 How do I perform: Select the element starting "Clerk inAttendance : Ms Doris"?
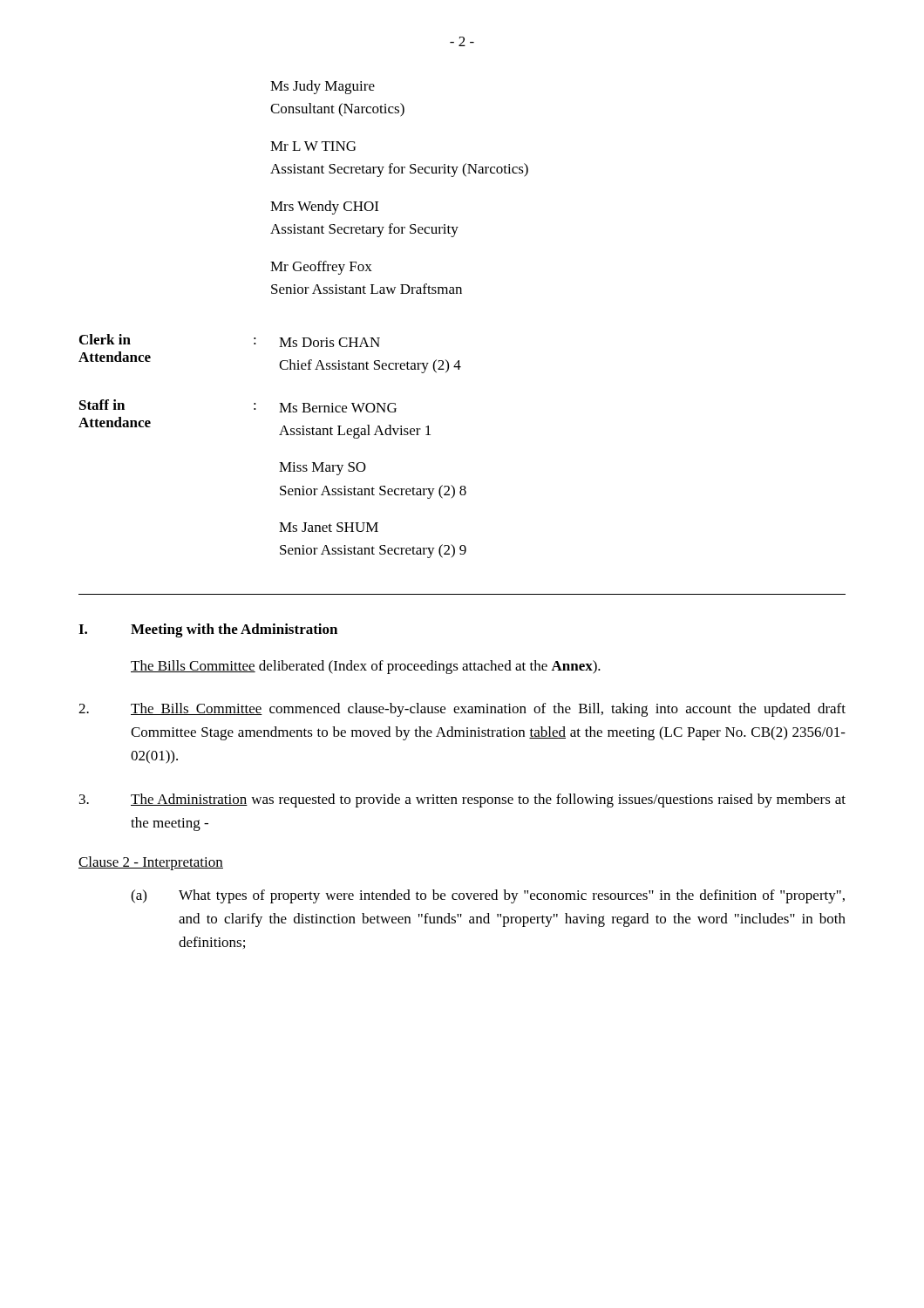[462, 354]
